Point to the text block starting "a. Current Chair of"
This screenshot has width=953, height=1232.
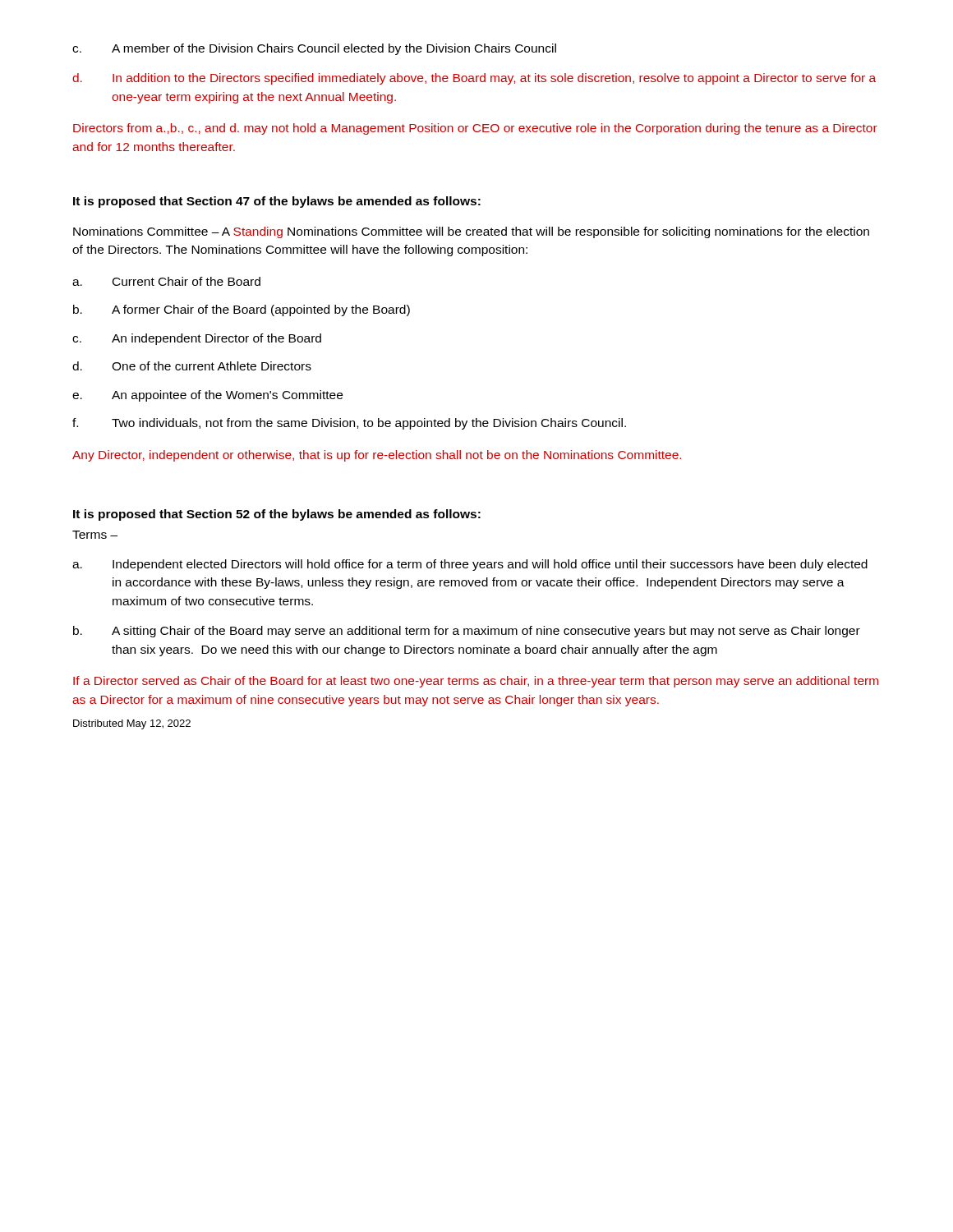[x=166, y=281]
